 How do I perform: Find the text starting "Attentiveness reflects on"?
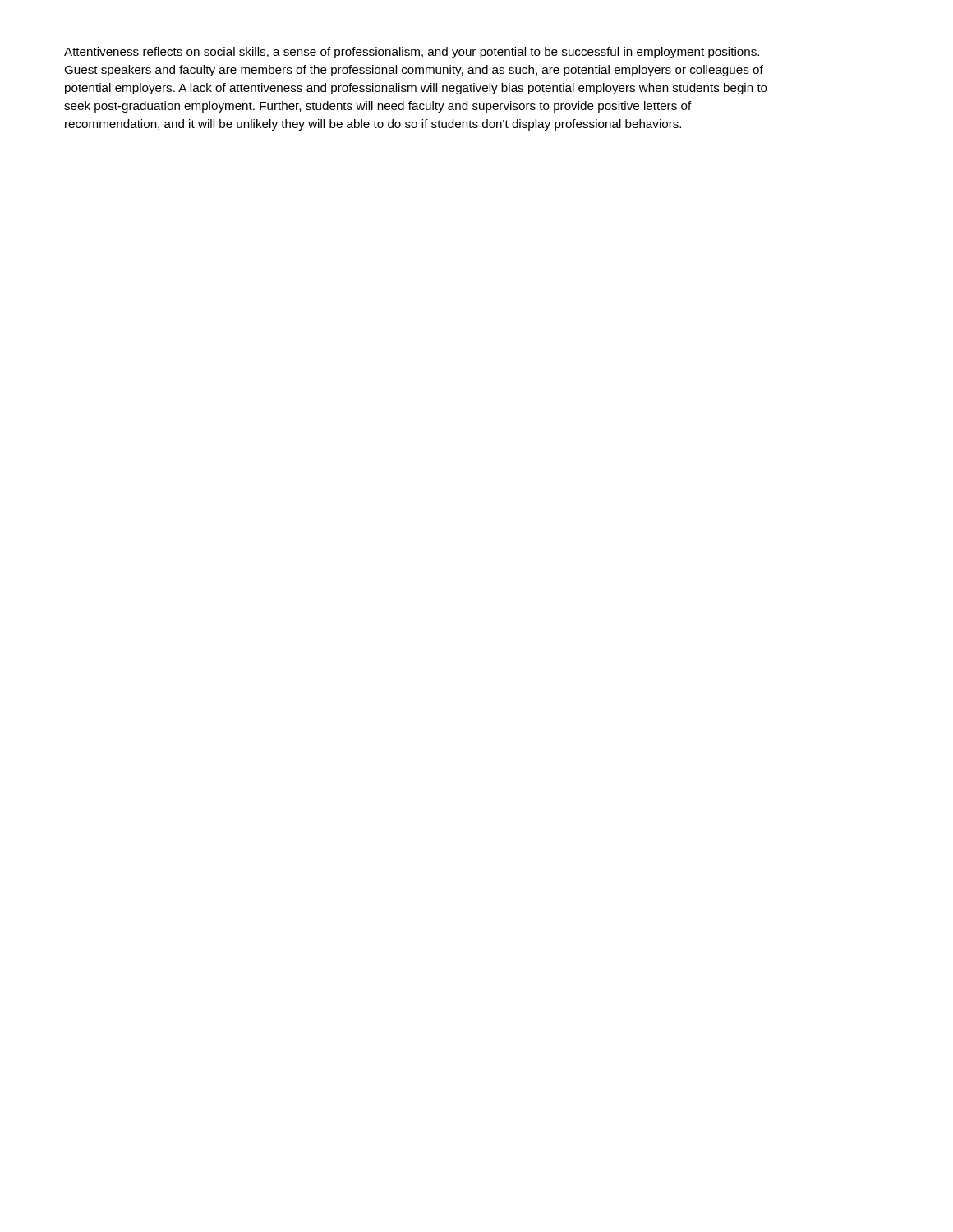pyautogui.click(x=416, y=88)
